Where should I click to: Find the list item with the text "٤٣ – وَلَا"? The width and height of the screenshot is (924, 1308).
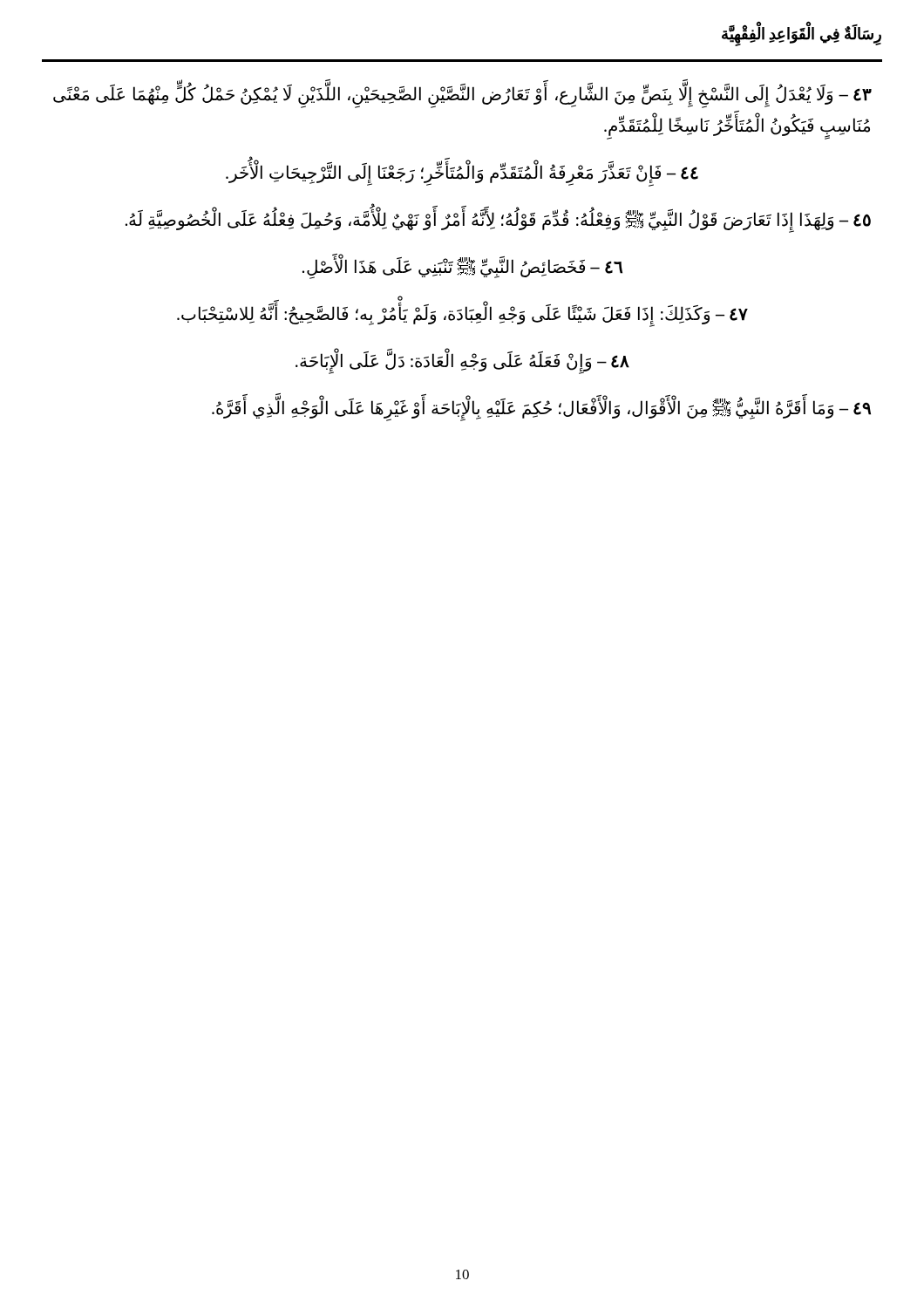[x=462, y=110]
